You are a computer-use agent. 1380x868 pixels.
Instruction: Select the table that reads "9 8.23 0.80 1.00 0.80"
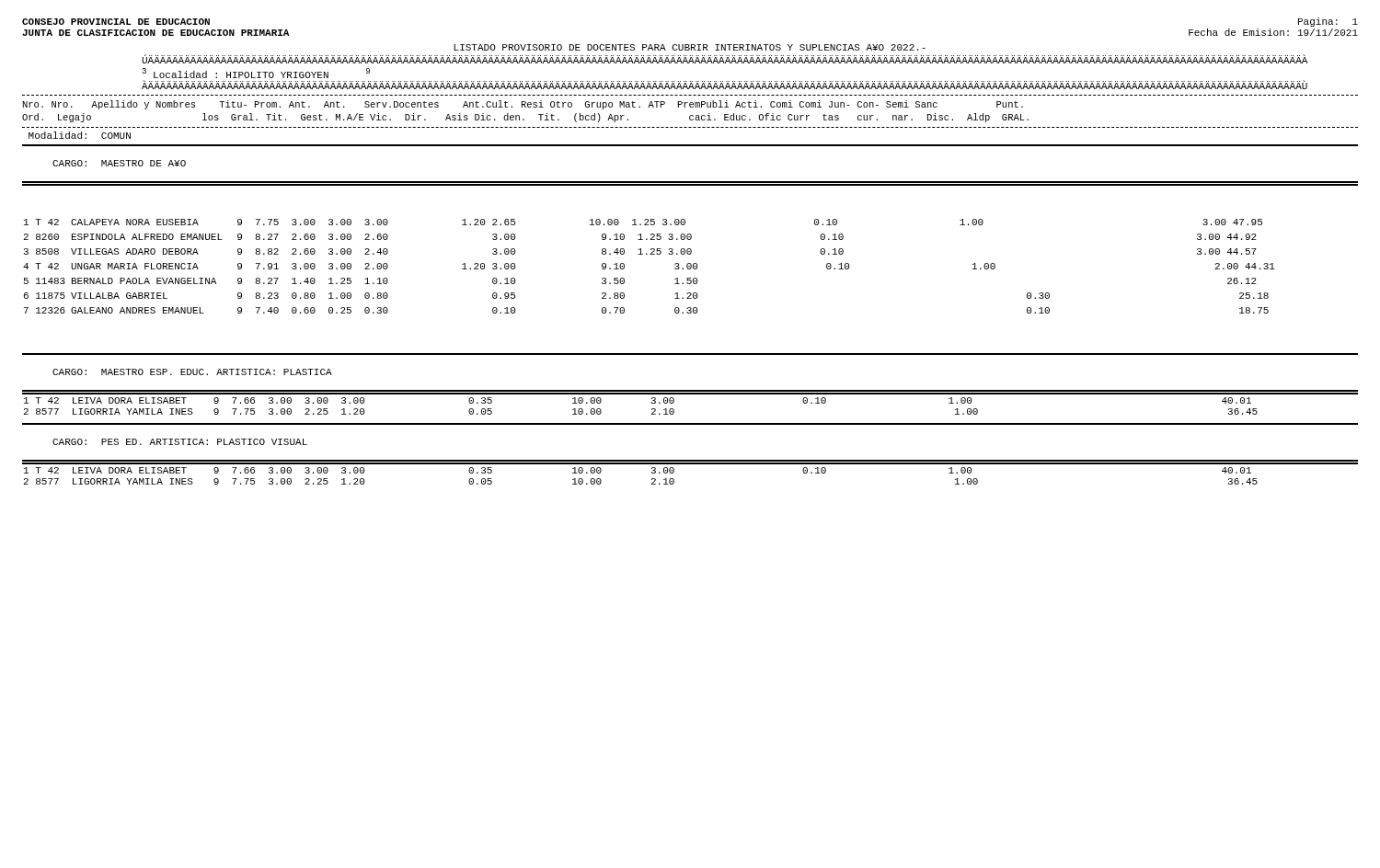pyautogui.click(x=690, y=267)
